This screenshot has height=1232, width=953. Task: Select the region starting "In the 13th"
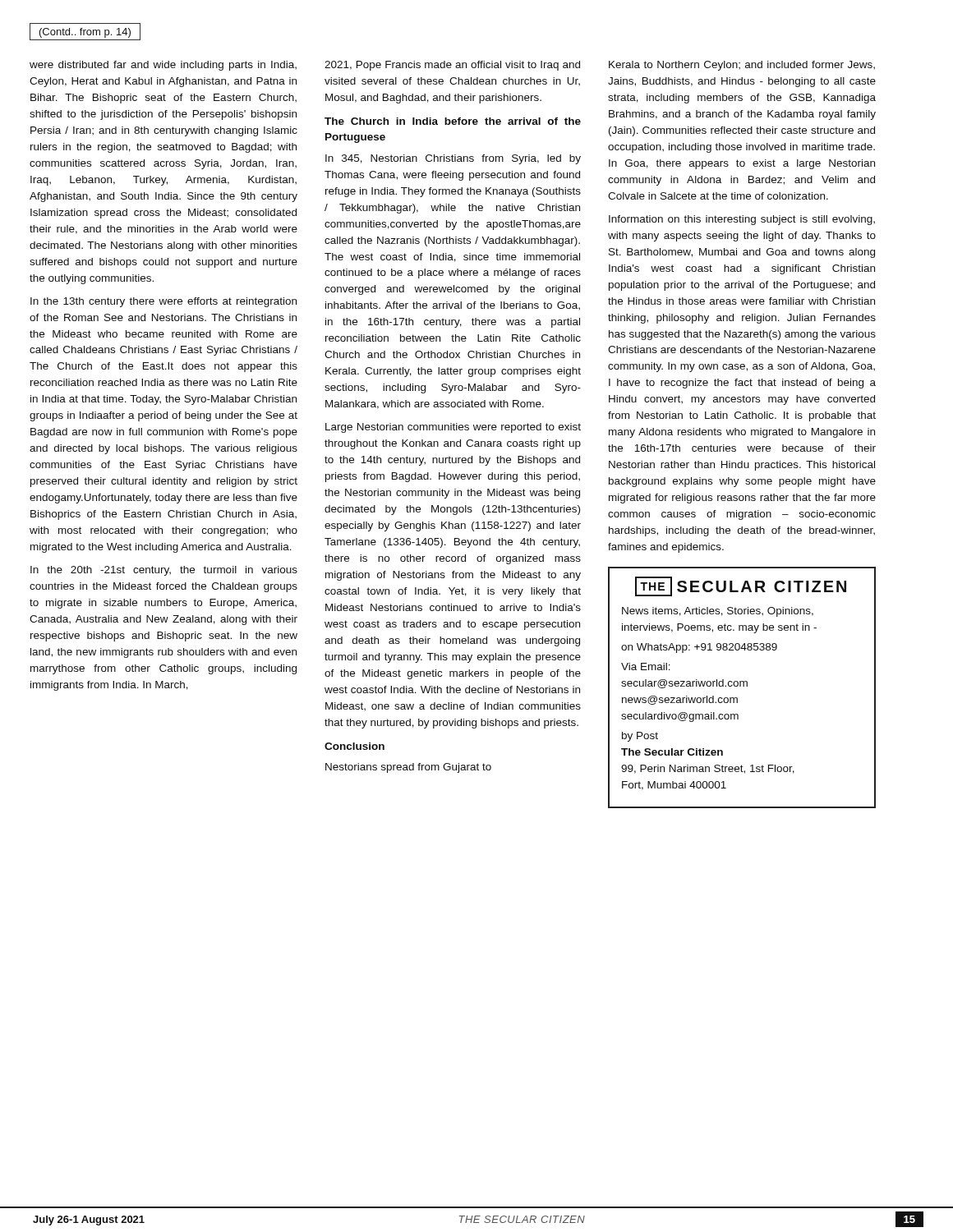click(163, 424)
